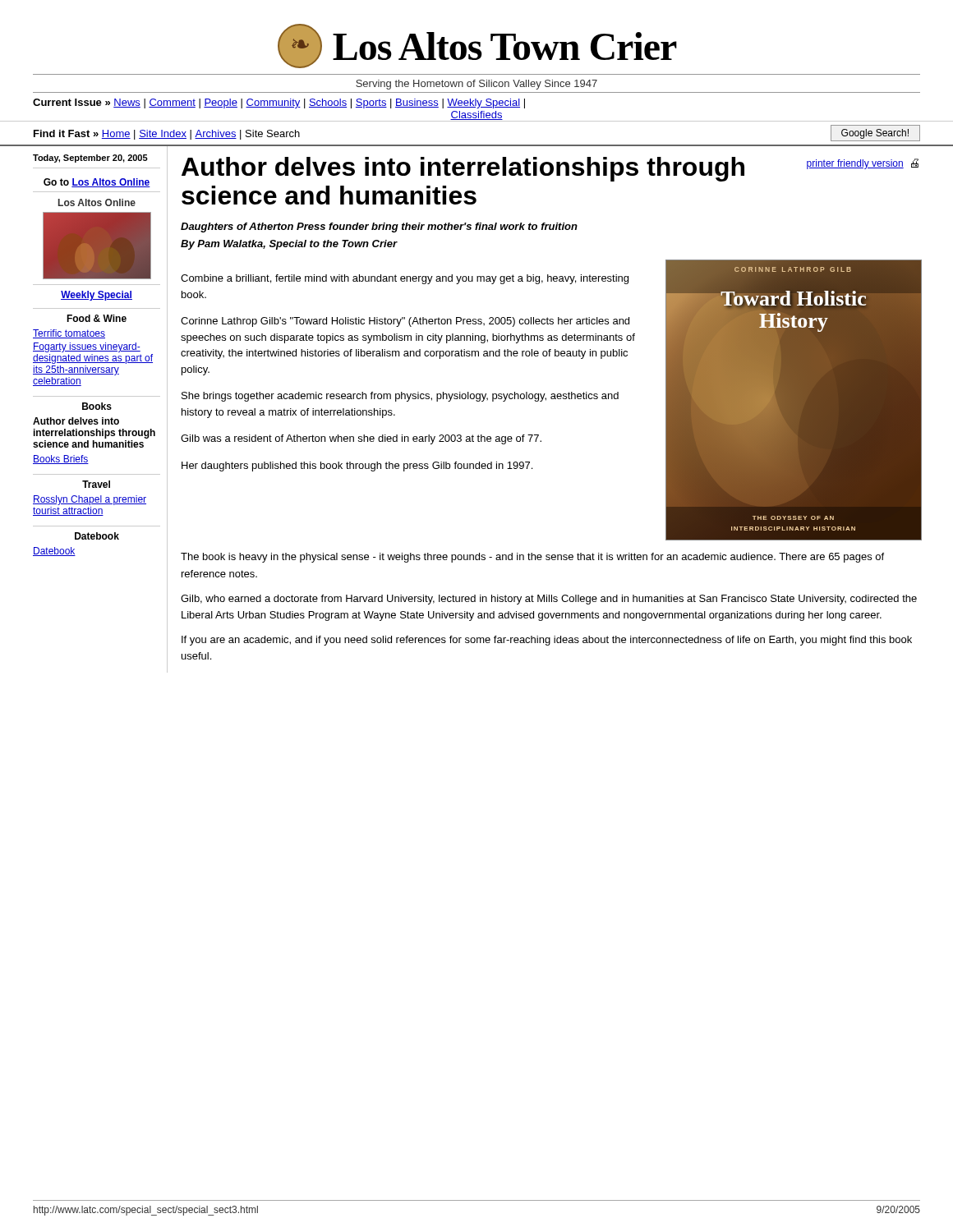The width and height of the screenshot is (953, 1232).
Task: Click on the block starting "Terrific tomatoes"
Action: click(97, 333)
